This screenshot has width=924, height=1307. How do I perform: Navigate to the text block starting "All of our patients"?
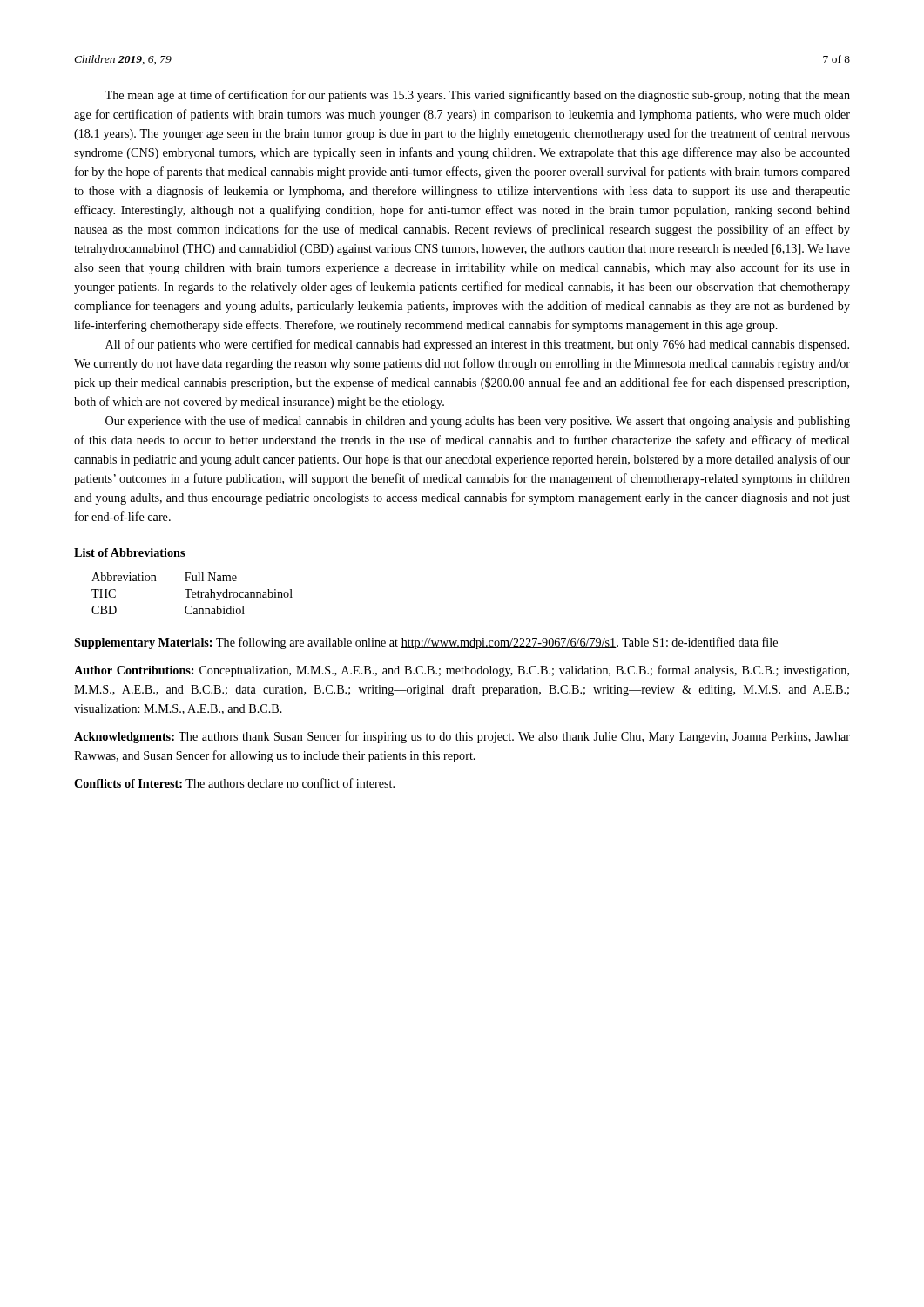462,373
